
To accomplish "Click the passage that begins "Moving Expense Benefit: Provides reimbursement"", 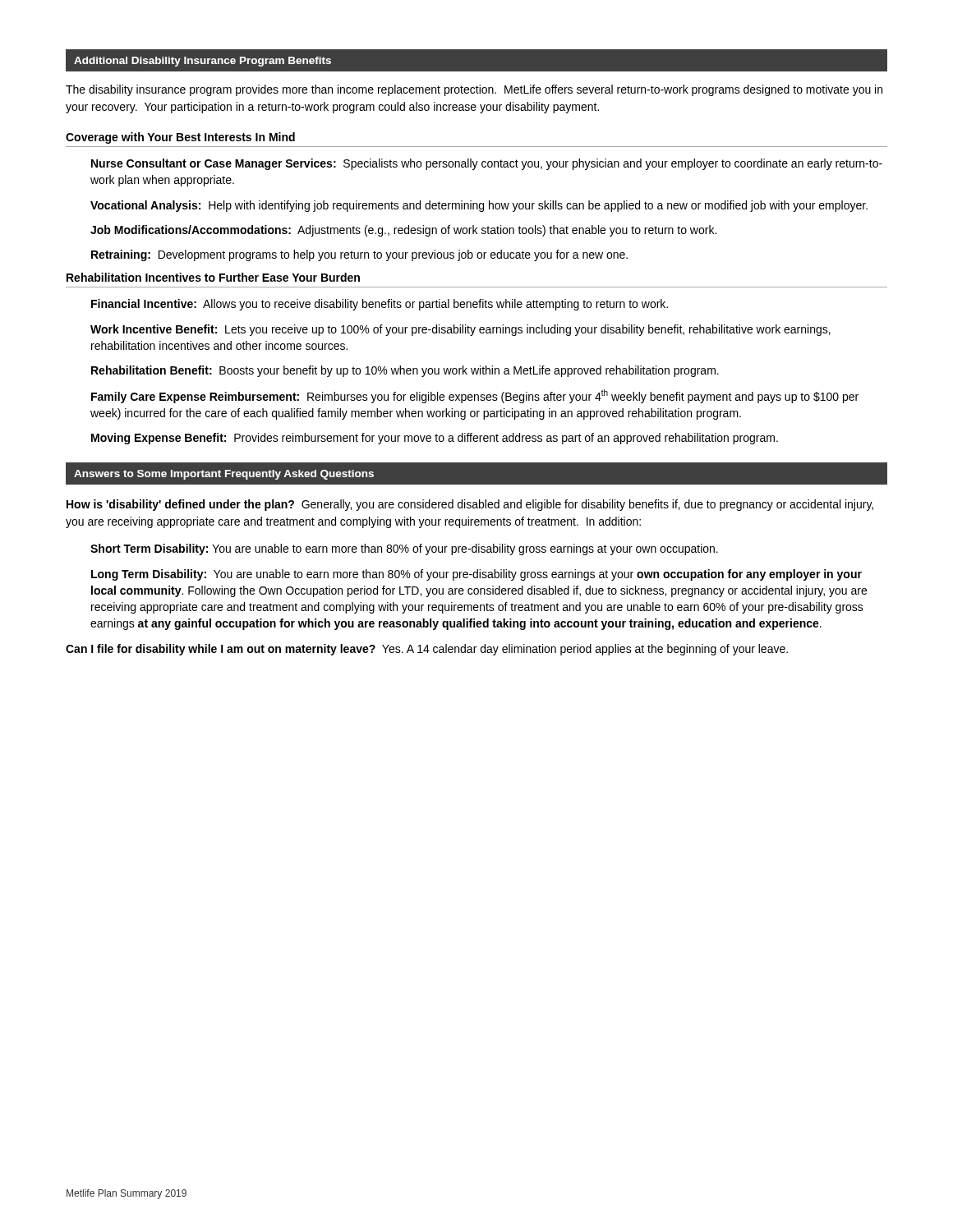I will (x=489, y=438).
